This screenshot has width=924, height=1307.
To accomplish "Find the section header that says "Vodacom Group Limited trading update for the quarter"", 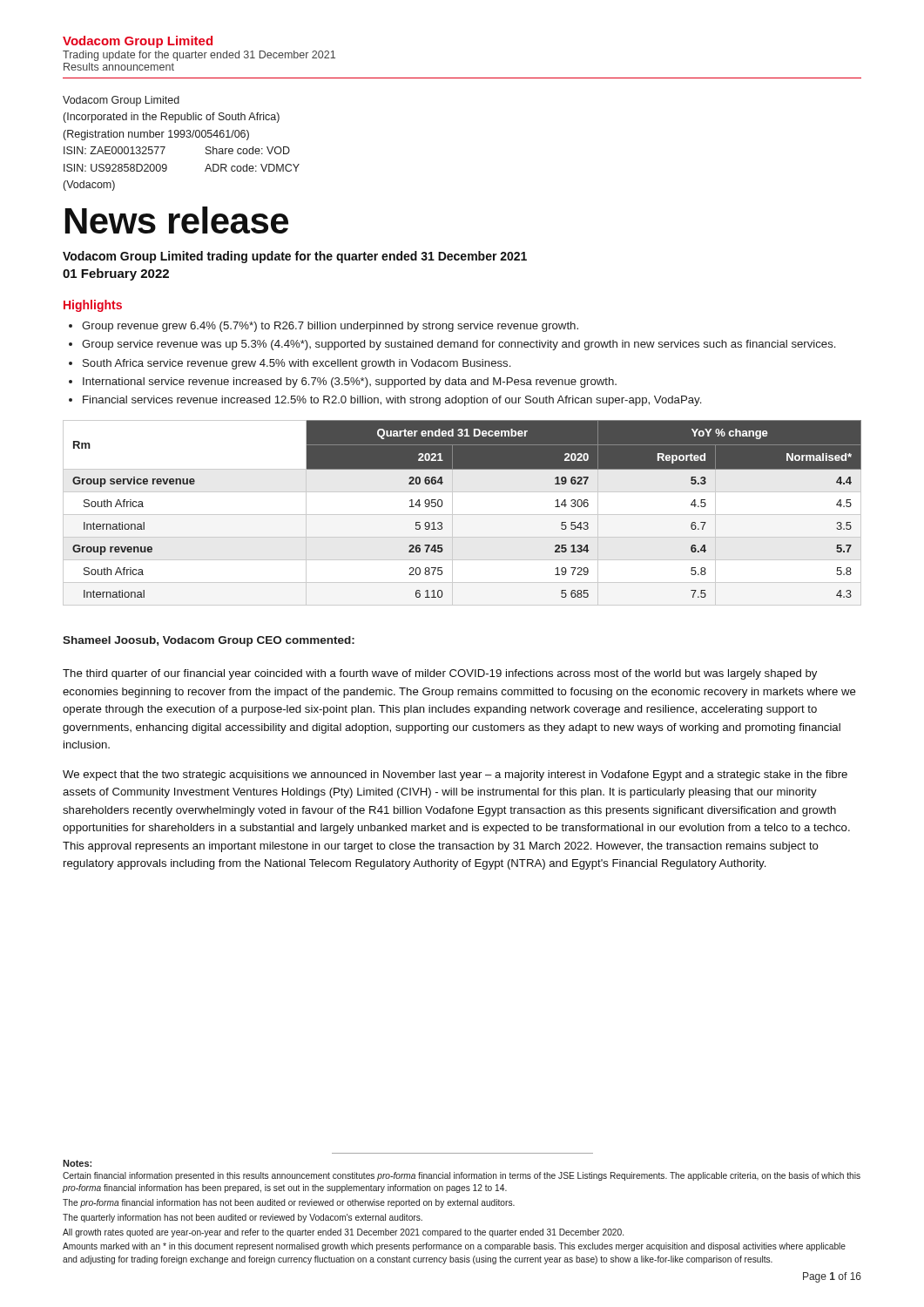I will click(462, 256).
